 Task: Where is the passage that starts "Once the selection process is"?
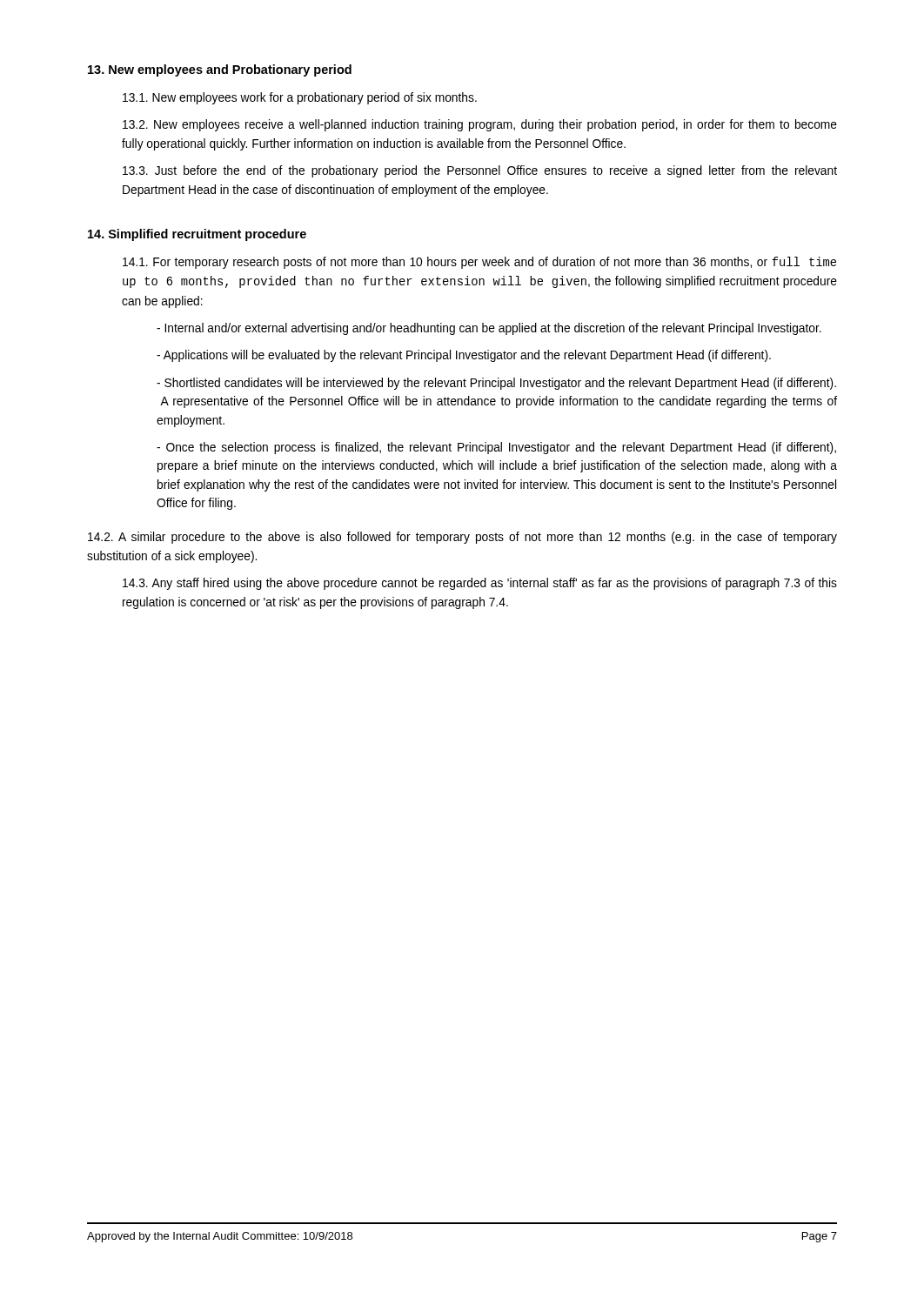coord(497,475)
